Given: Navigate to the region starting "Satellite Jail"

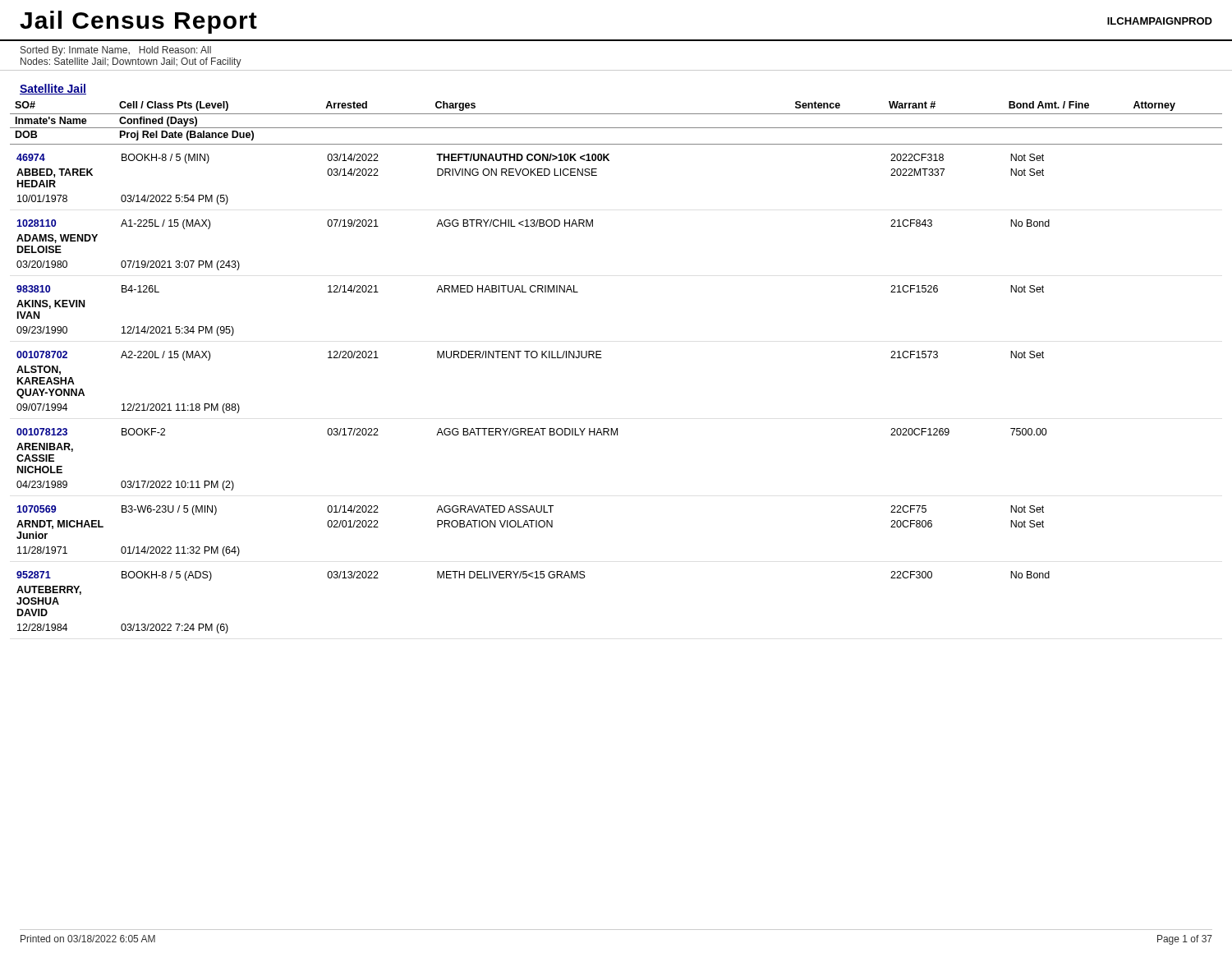Looking at the screenshot, I should (53, 89).
